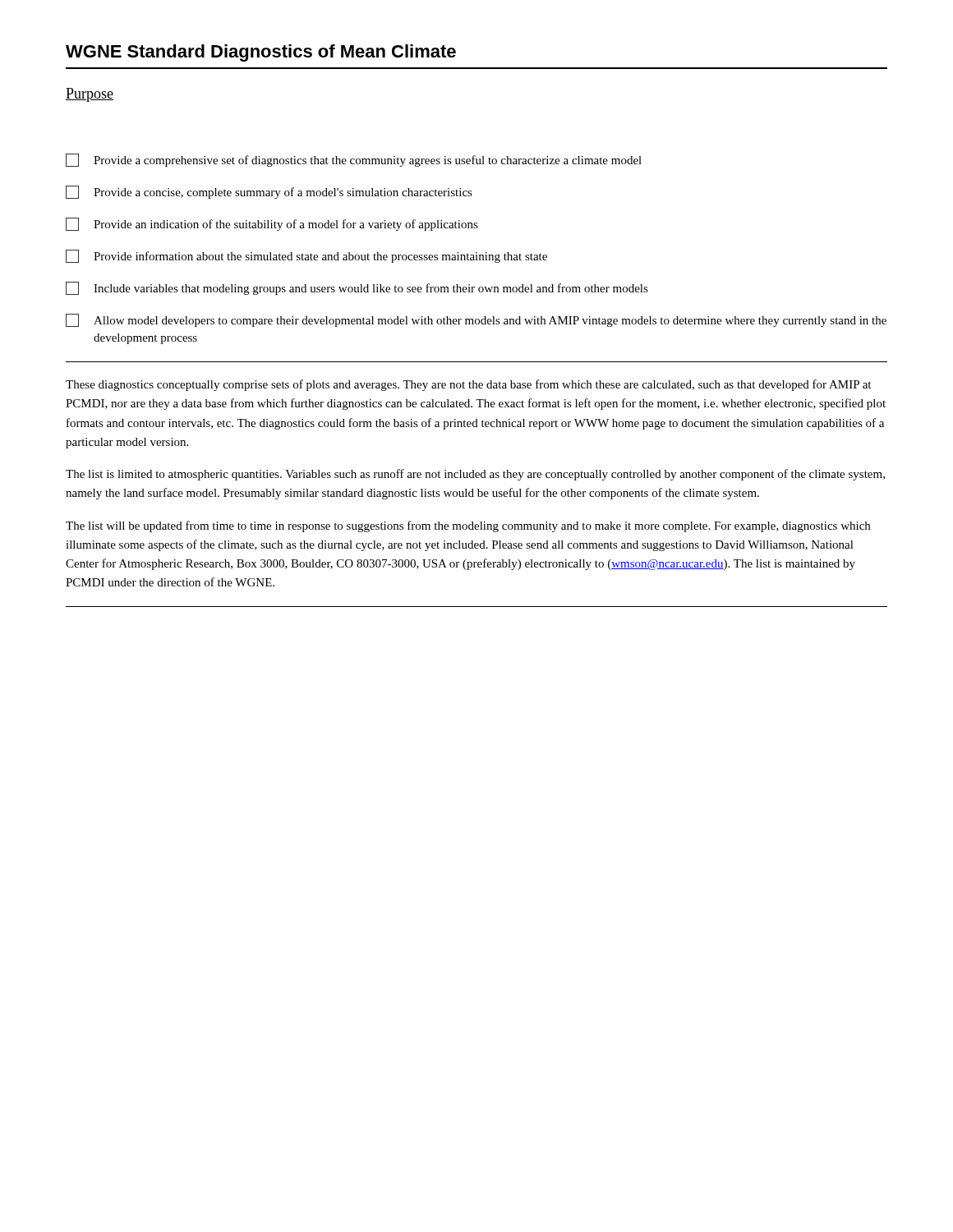The width and height of the screenshot is (953, 1232).
Task: Where is the passage that starts "The list is"?
Action: pos(476,484)
